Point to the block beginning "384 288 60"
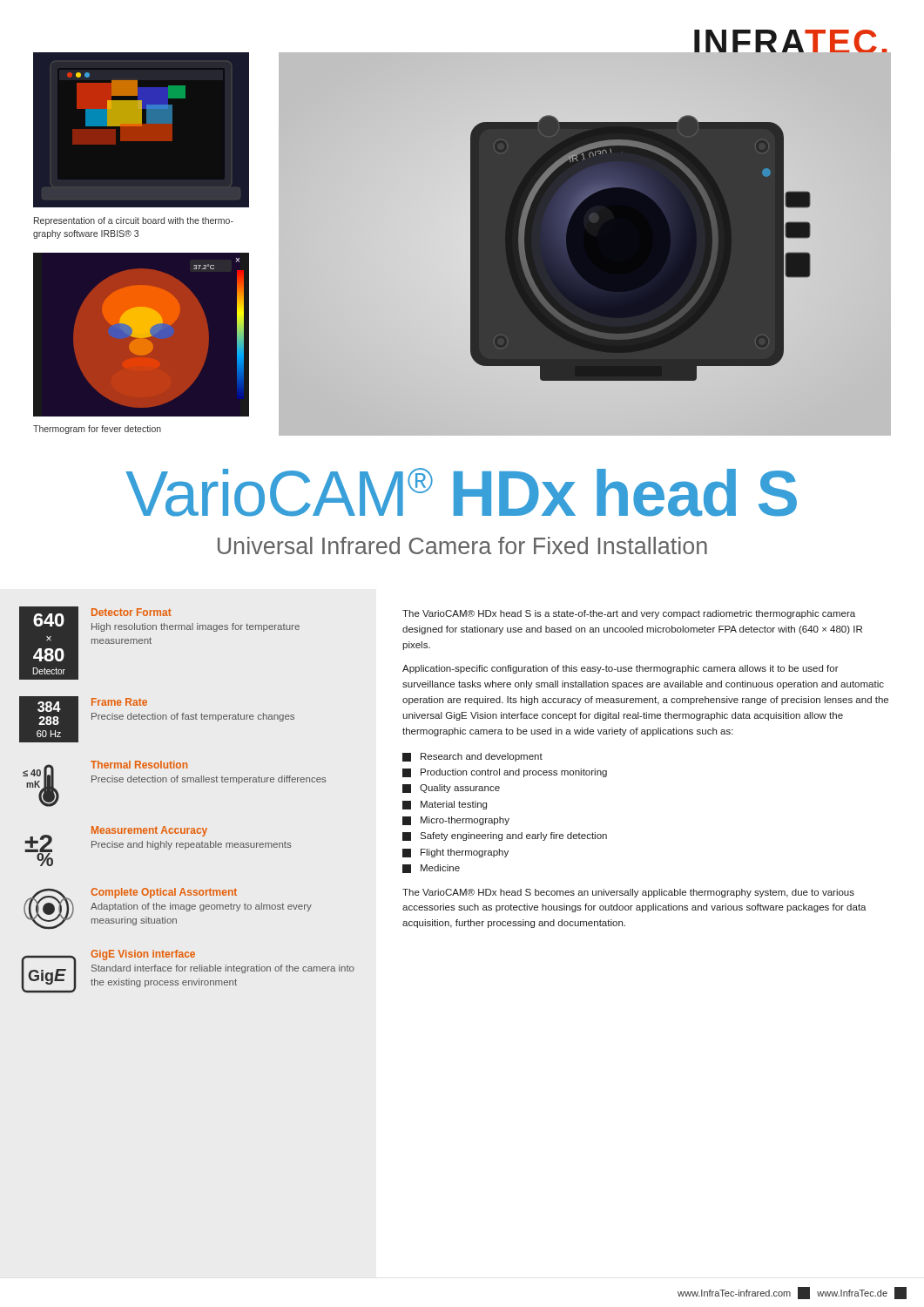The image size is (924, 1307). tap(157, 719)
